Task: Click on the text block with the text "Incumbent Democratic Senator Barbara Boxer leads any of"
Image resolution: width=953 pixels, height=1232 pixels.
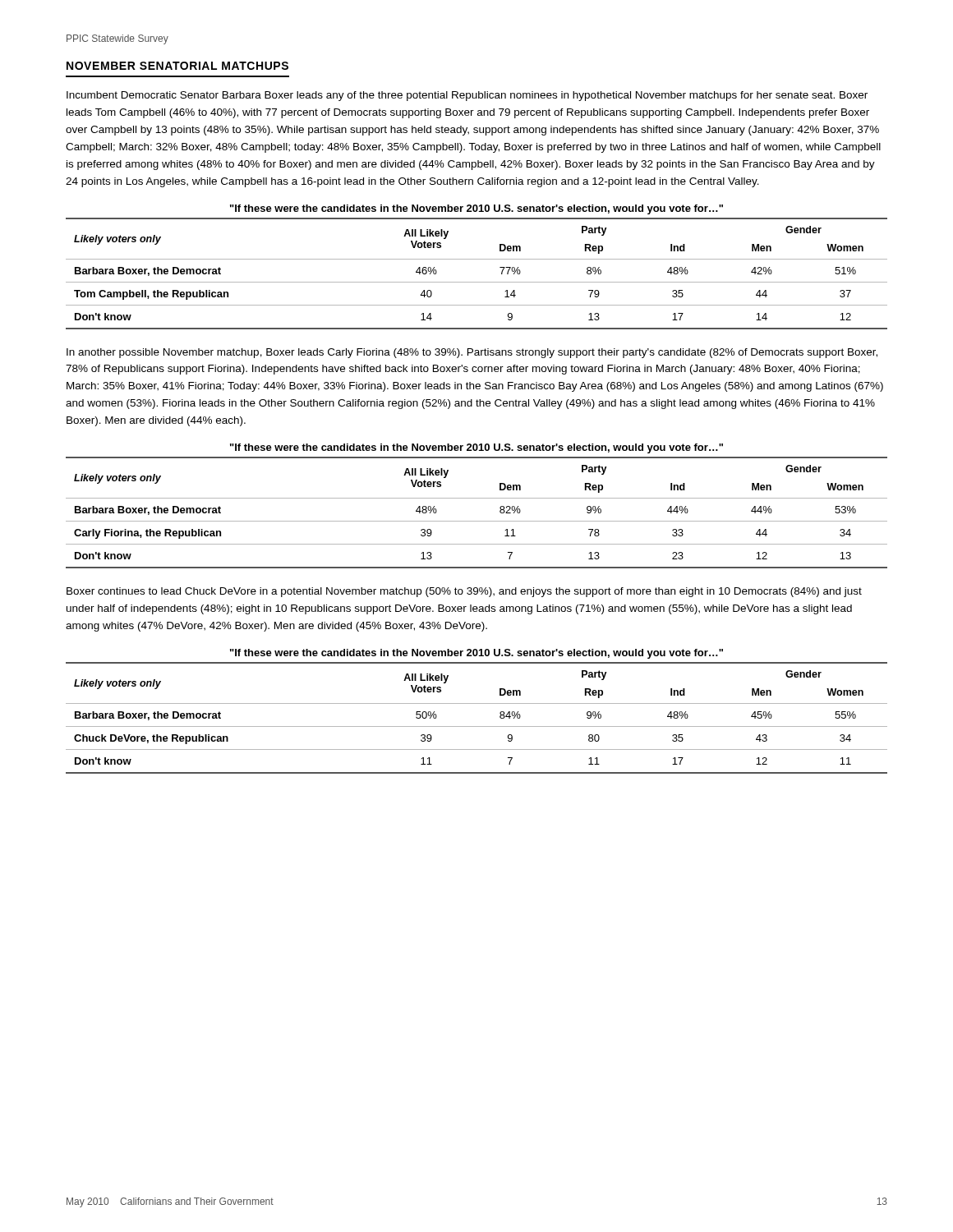Action: coord(473,138)
